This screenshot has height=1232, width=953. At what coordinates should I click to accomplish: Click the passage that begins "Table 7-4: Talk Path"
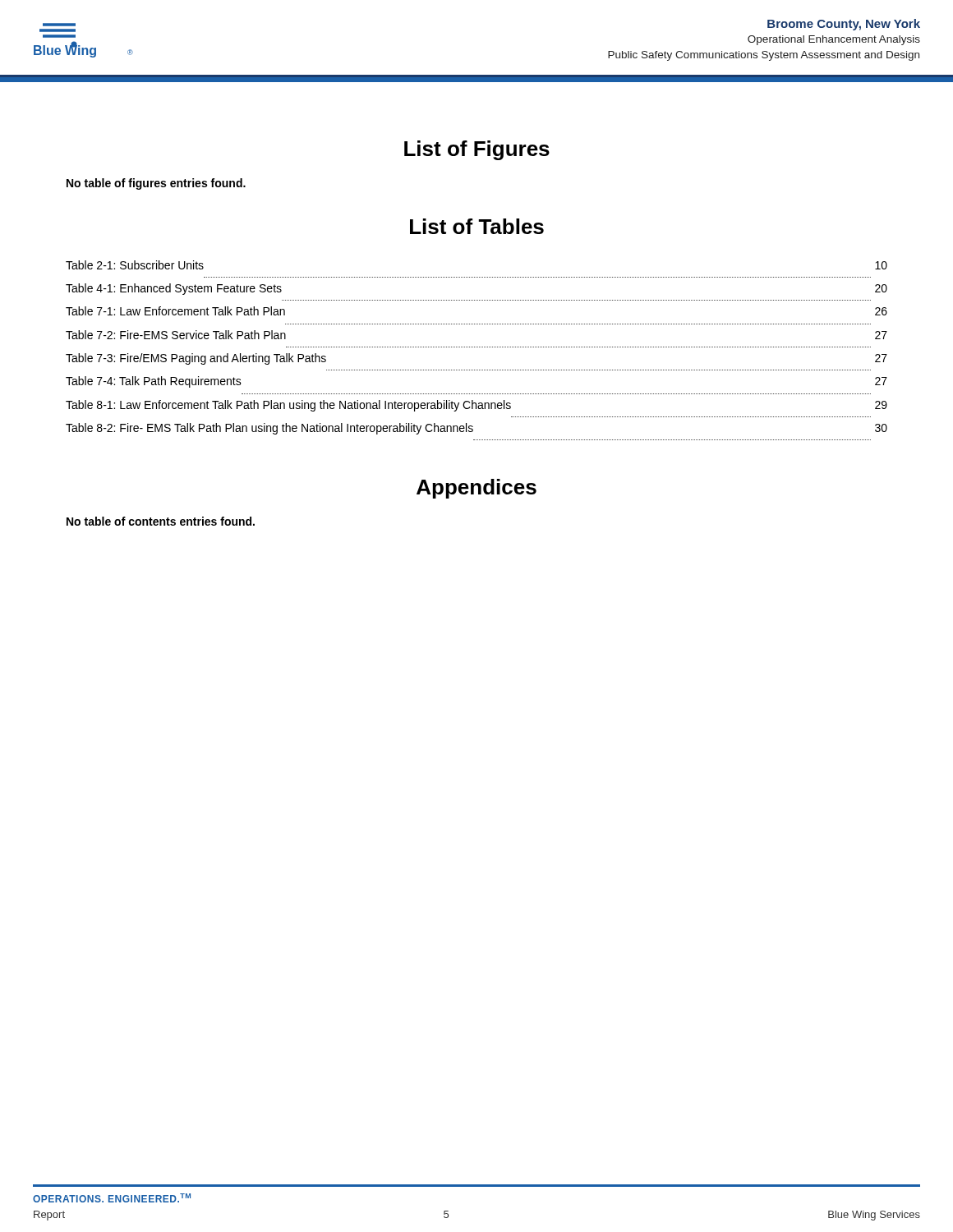[476, 382]
